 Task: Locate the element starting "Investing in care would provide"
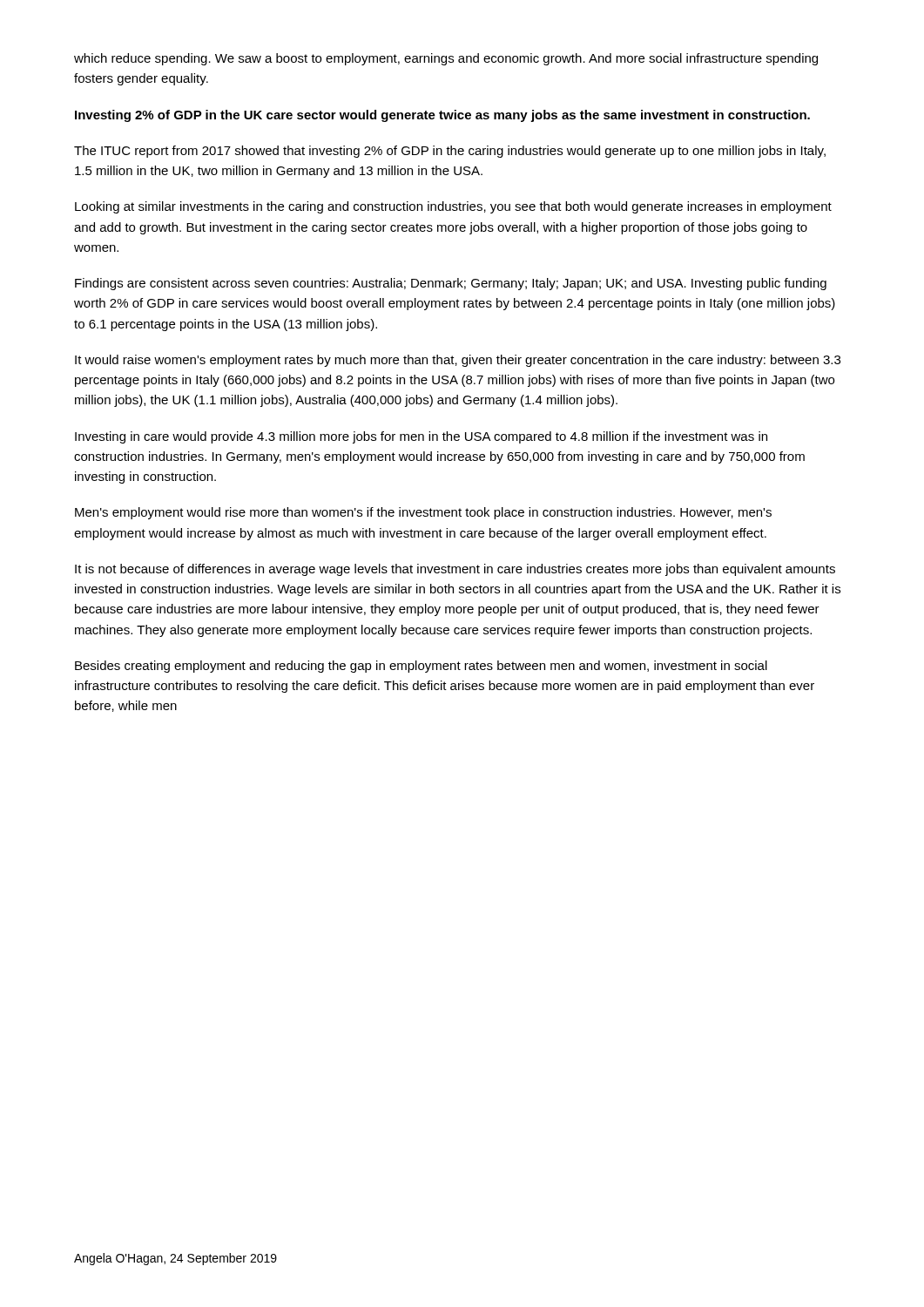pos(440,456)
